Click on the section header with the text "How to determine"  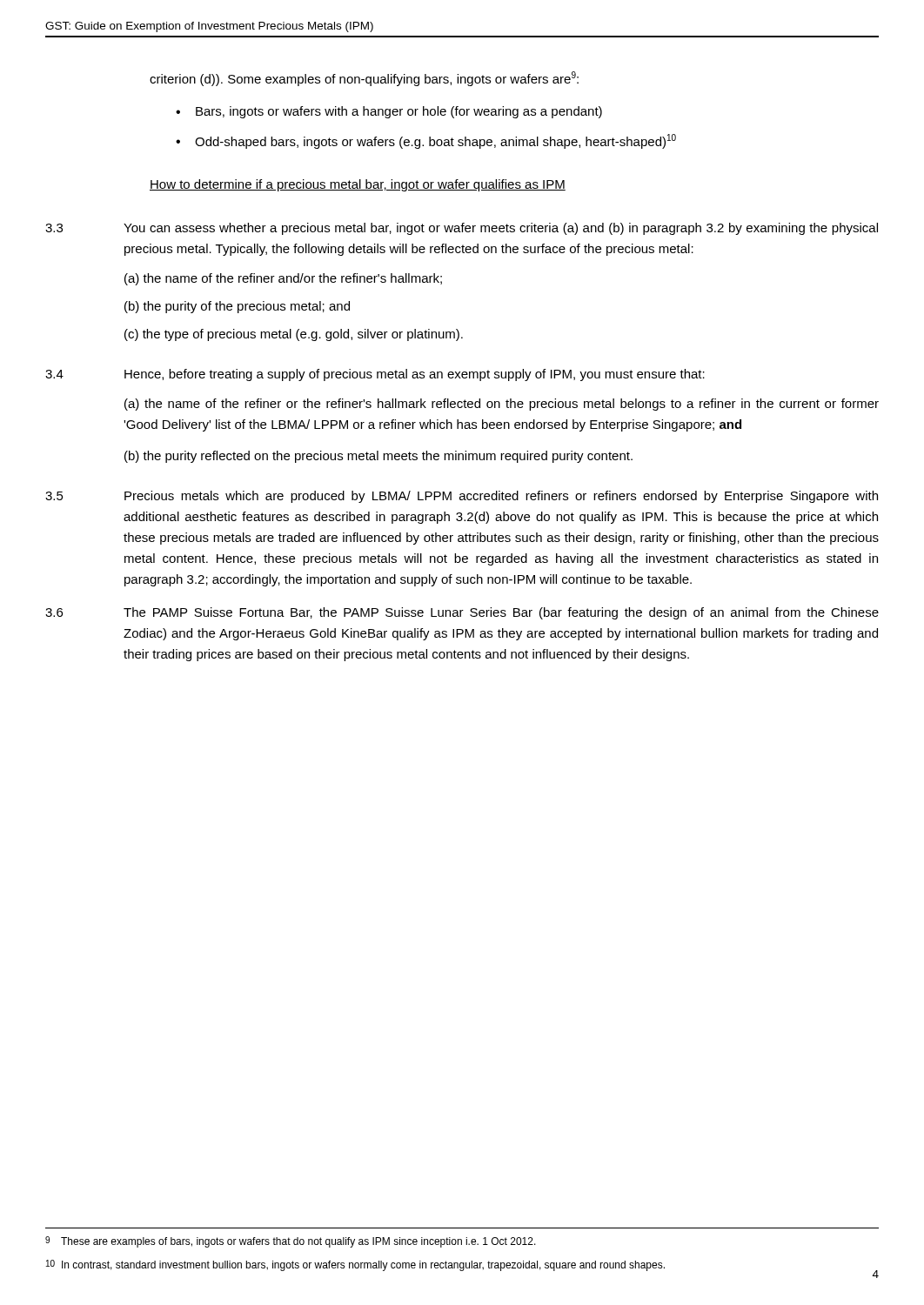[357, 184]
